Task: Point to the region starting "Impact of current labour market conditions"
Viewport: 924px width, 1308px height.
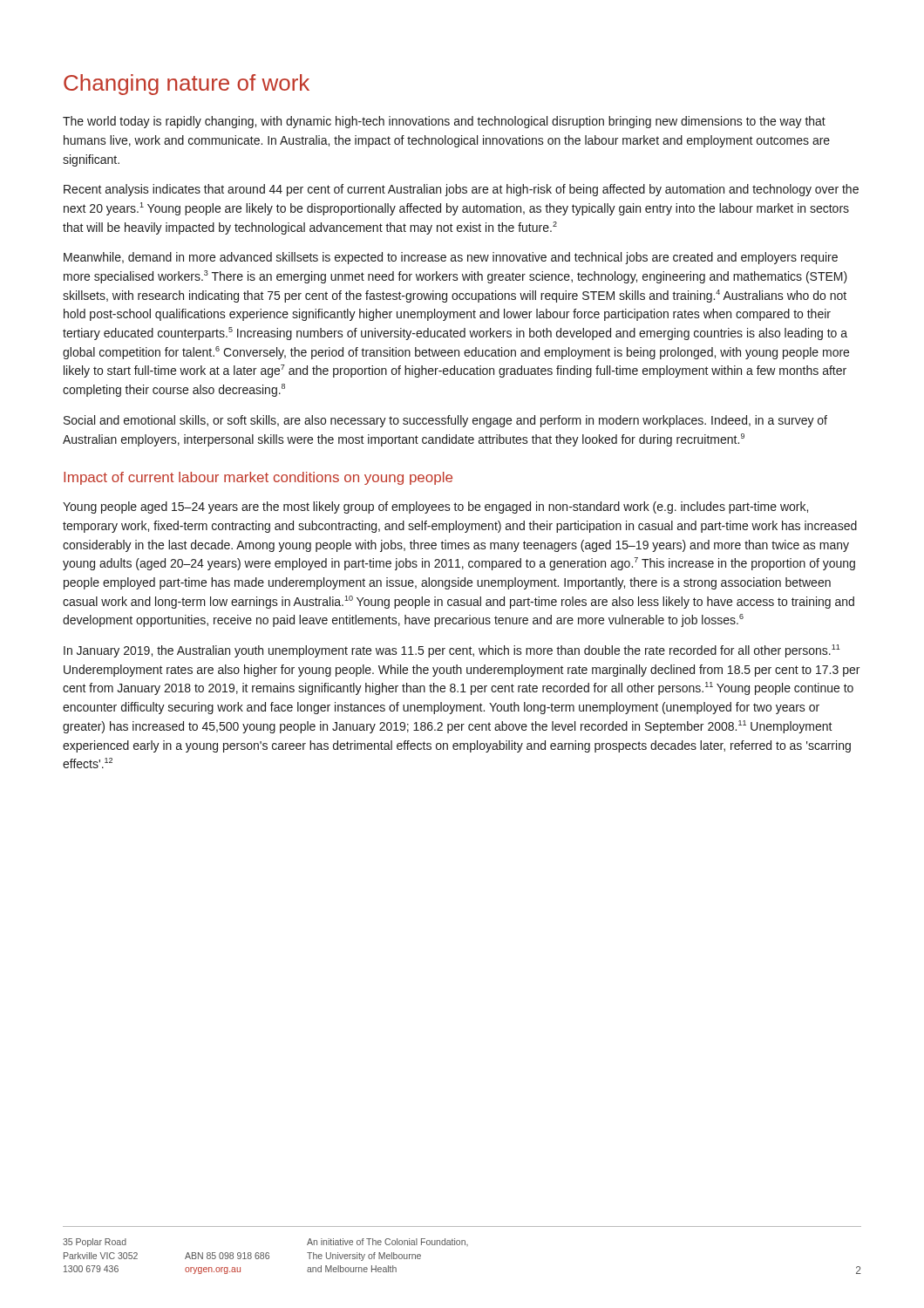Action: tap(462, 478)
